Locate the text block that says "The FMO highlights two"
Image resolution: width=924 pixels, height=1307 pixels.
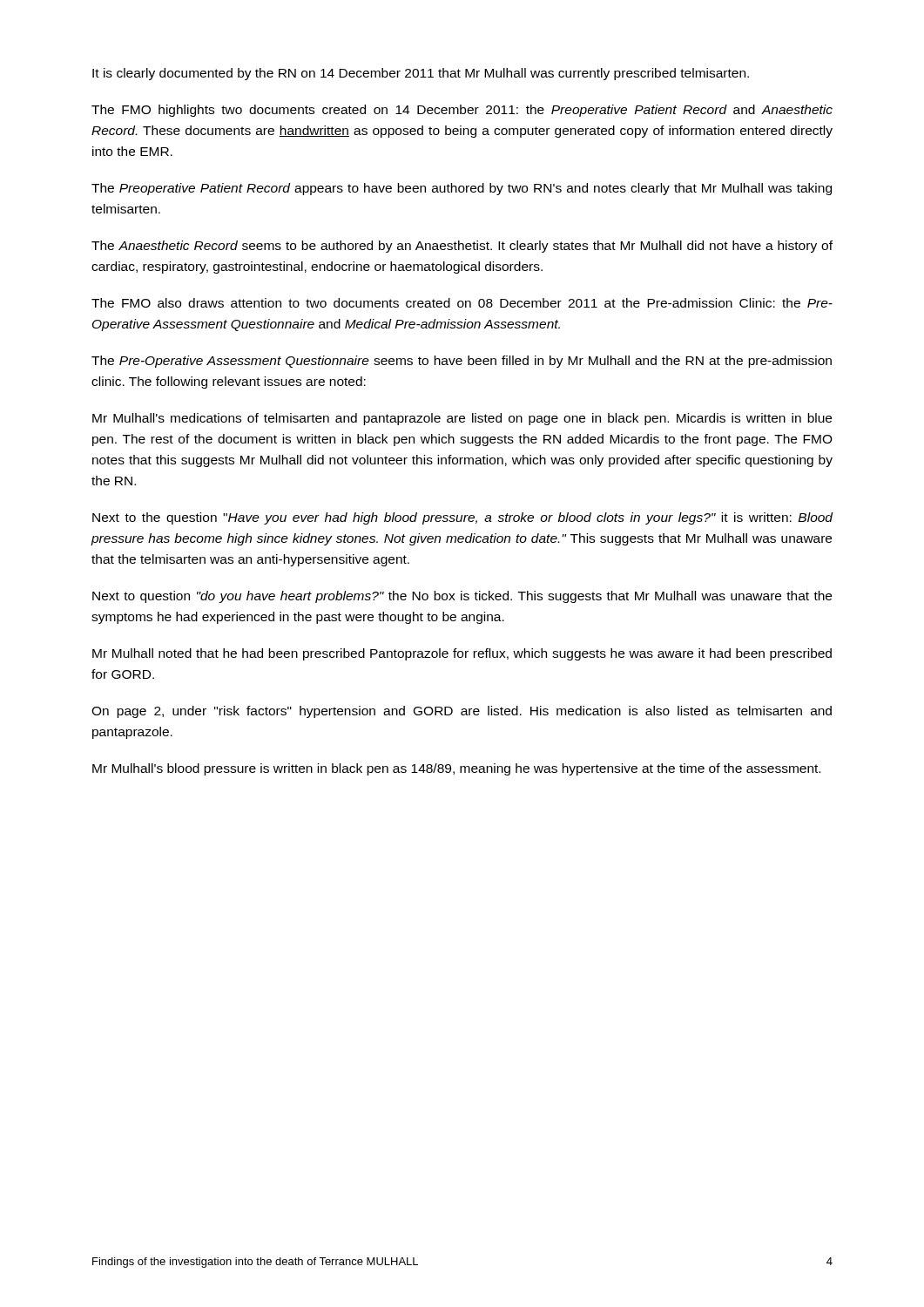click(x=462, y=130)
